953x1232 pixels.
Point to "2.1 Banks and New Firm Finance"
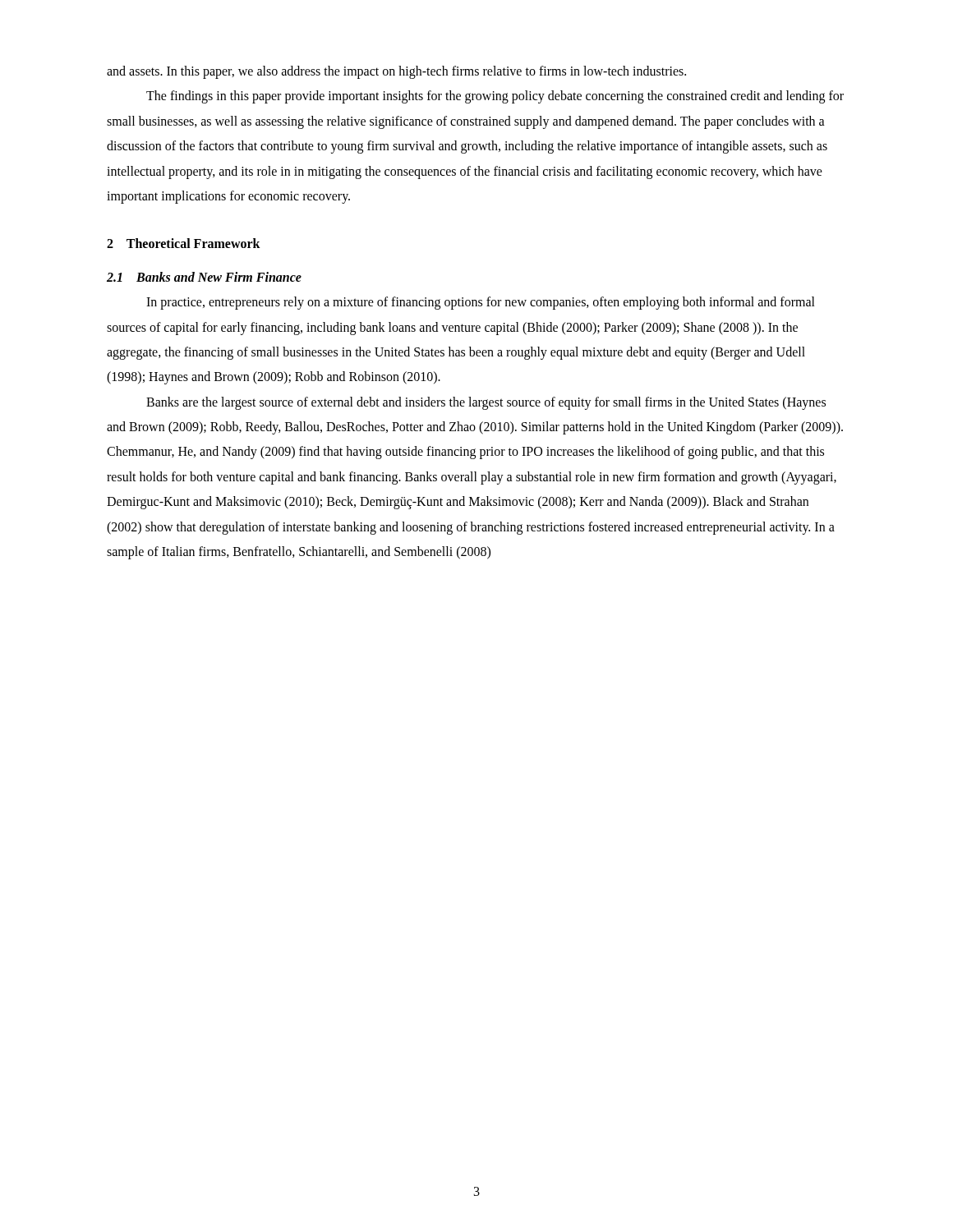[x=204, y=277]
